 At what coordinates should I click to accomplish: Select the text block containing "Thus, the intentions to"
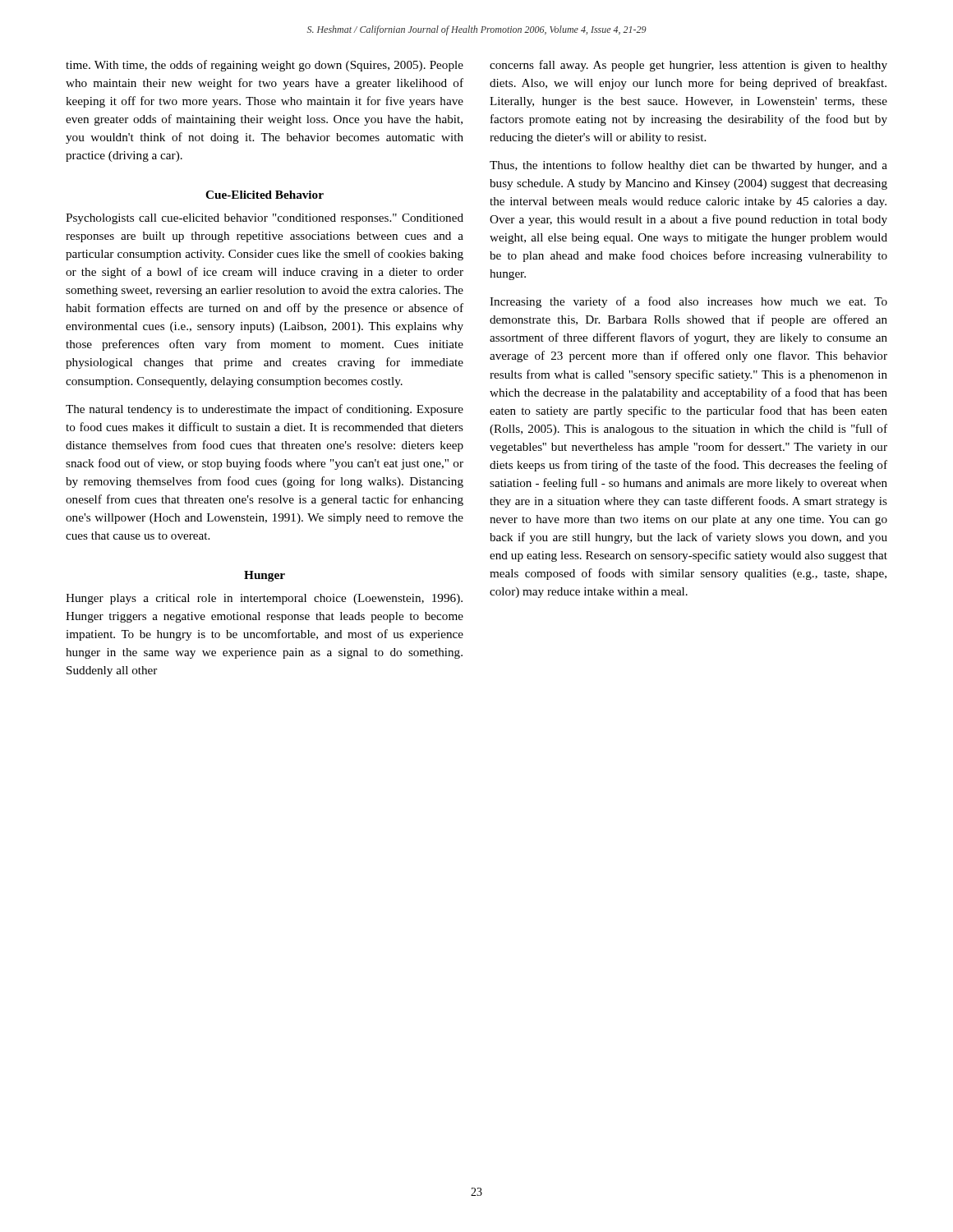point(688,219)
